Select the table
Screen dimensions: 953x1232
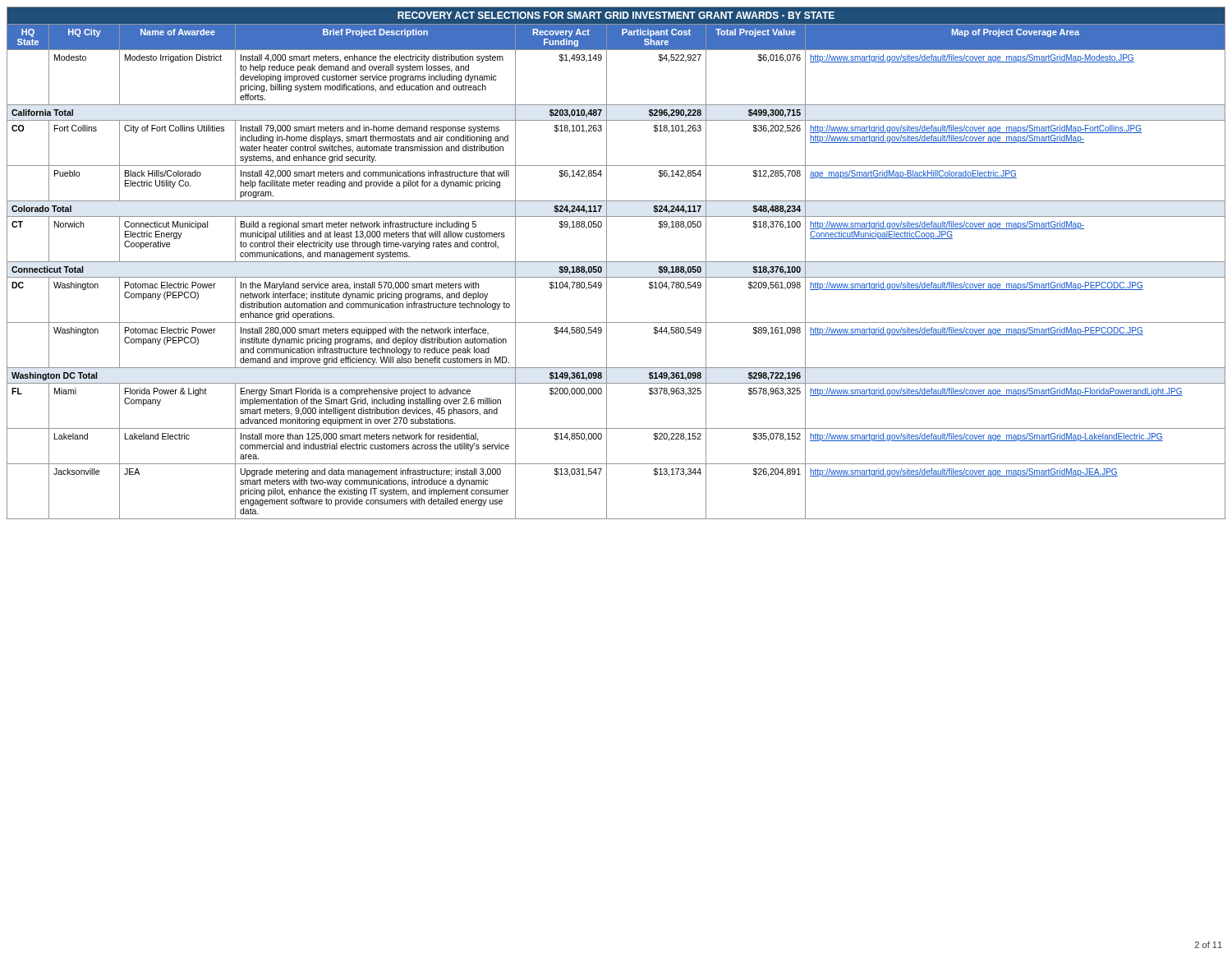click(x=616, y=263)
